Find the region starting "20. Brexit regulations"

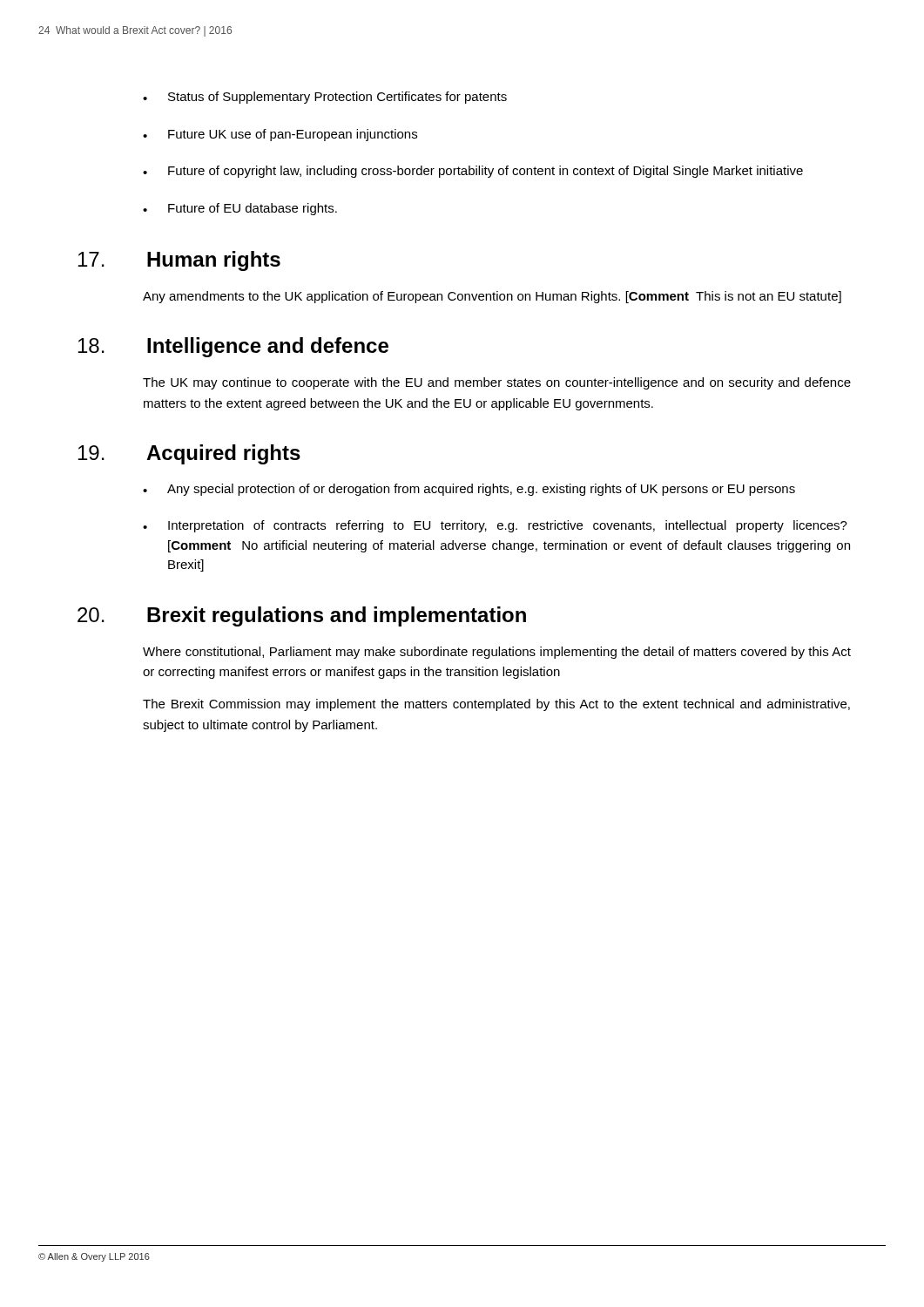pyautogui.click(x=283, y=615)
